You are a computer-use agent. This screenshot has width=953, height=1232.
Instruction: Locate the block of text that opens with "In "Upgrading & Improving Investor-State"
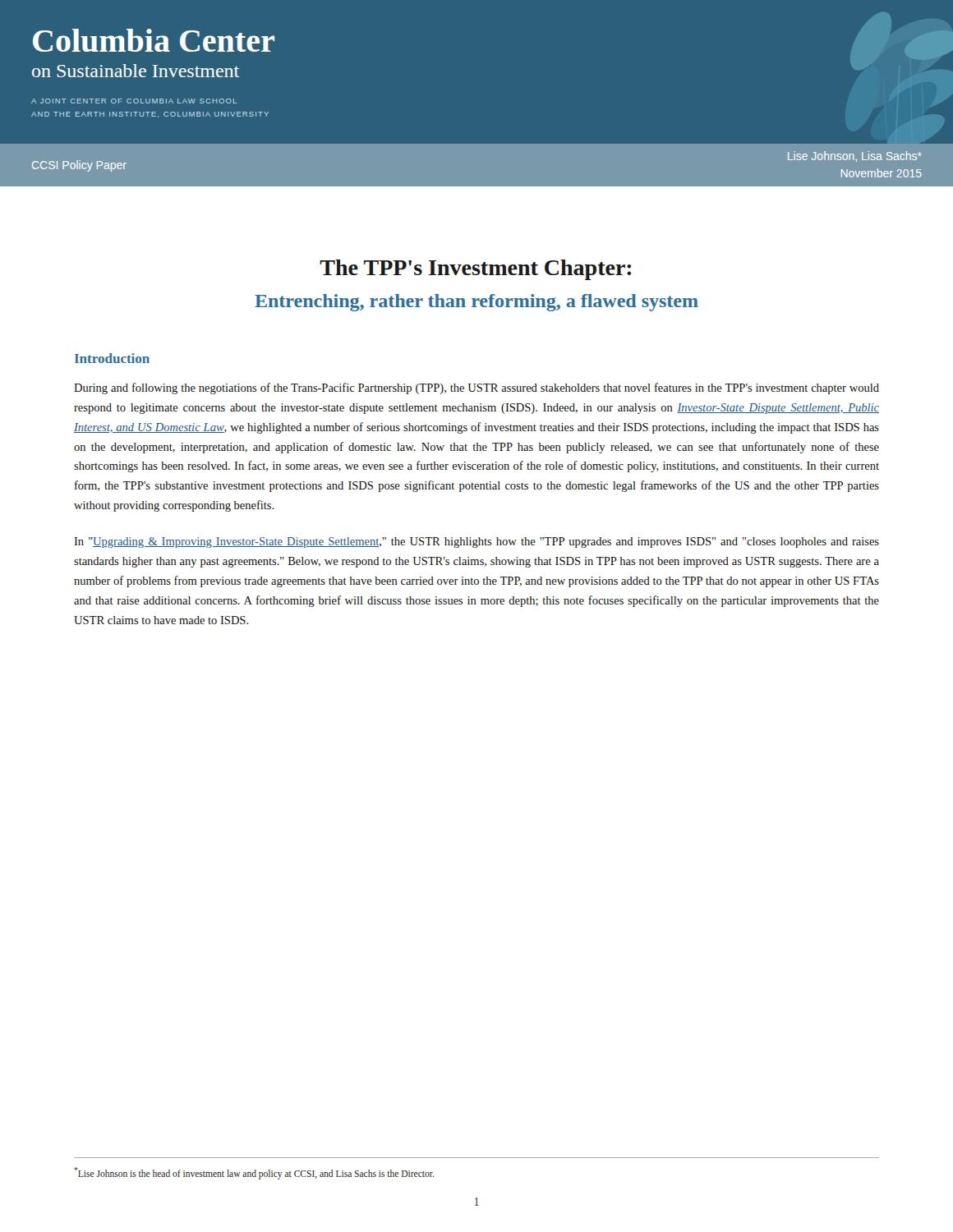(x=476, y=581)
